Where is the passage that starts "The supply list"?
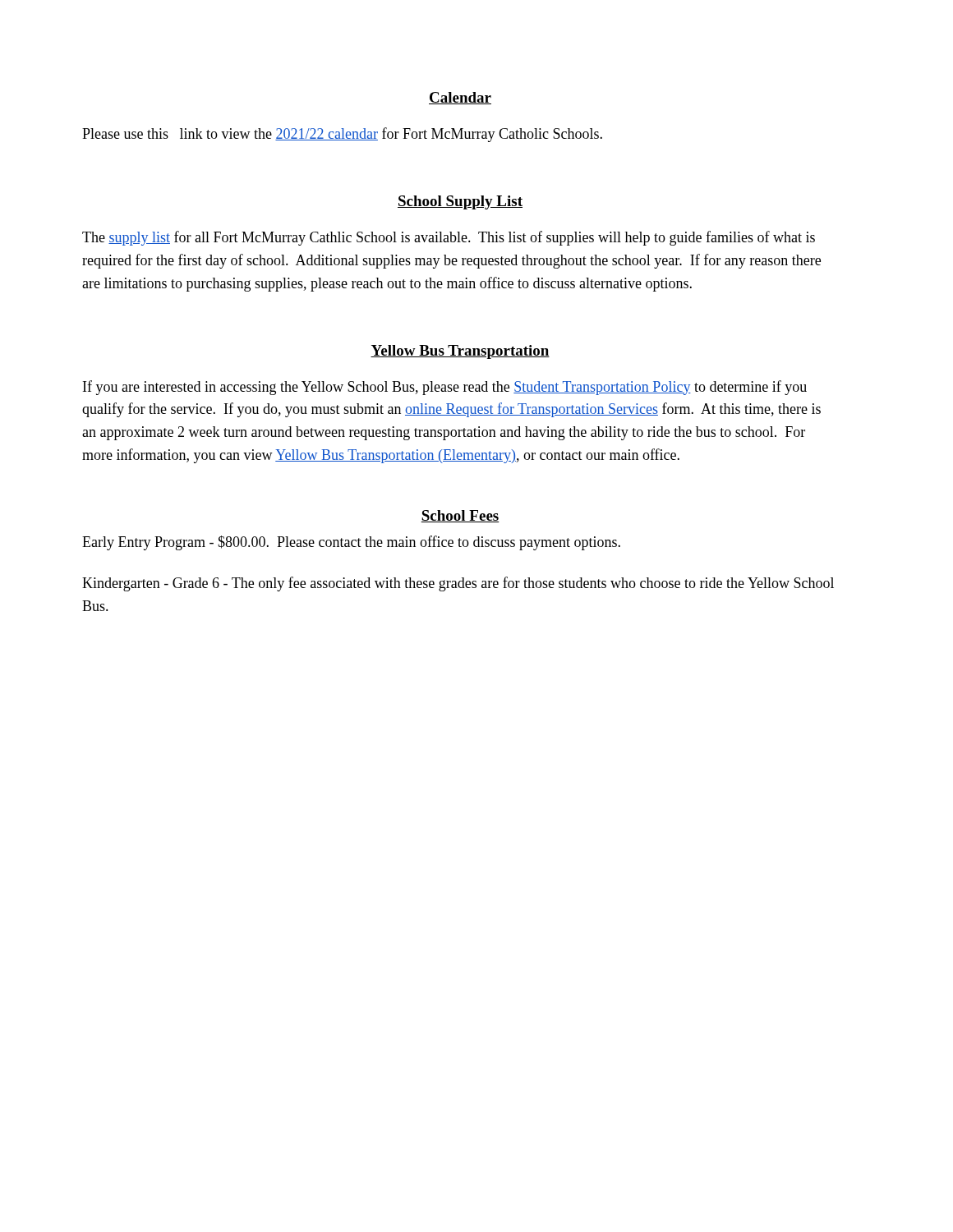Screen dimensions: 1232x953 pos(452,260)
